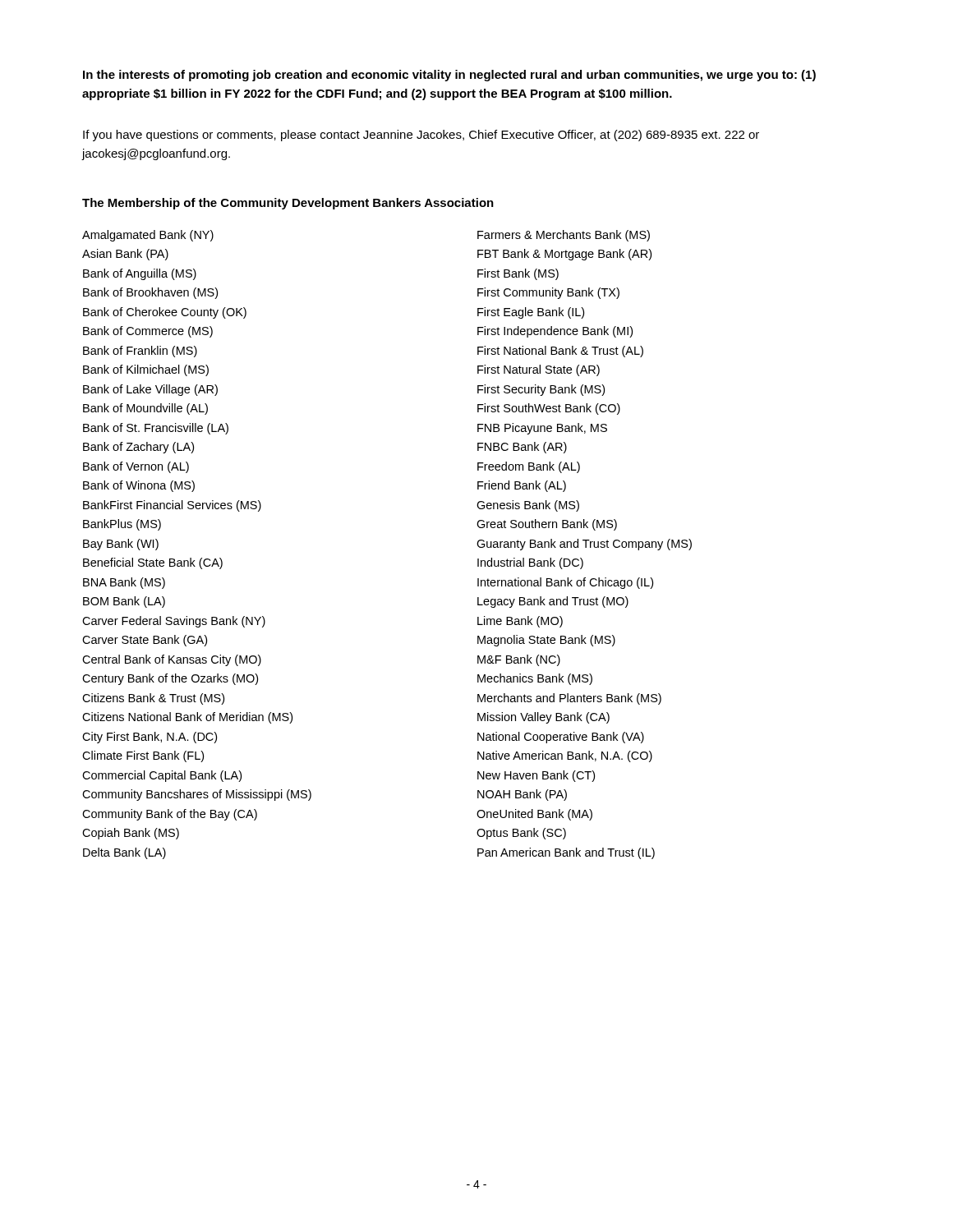Navigate to the text block starting "First National Bank & Trust"
The image size is (953, 1232).
(x=560, y=351)
